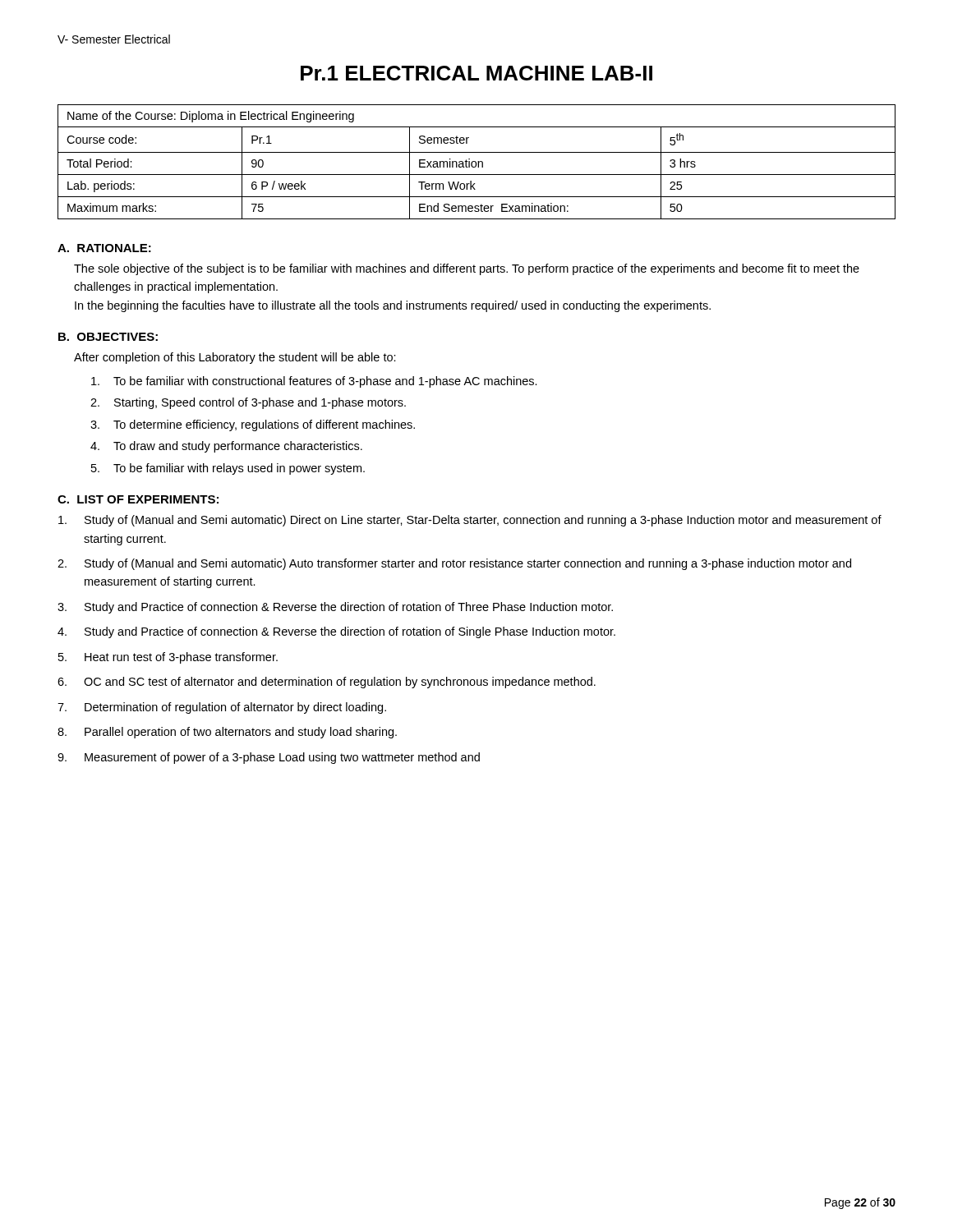The width and height of the screenshot is (953, 1232).
Task: Click on the table containing "5 th"
Action: [476, 162]
